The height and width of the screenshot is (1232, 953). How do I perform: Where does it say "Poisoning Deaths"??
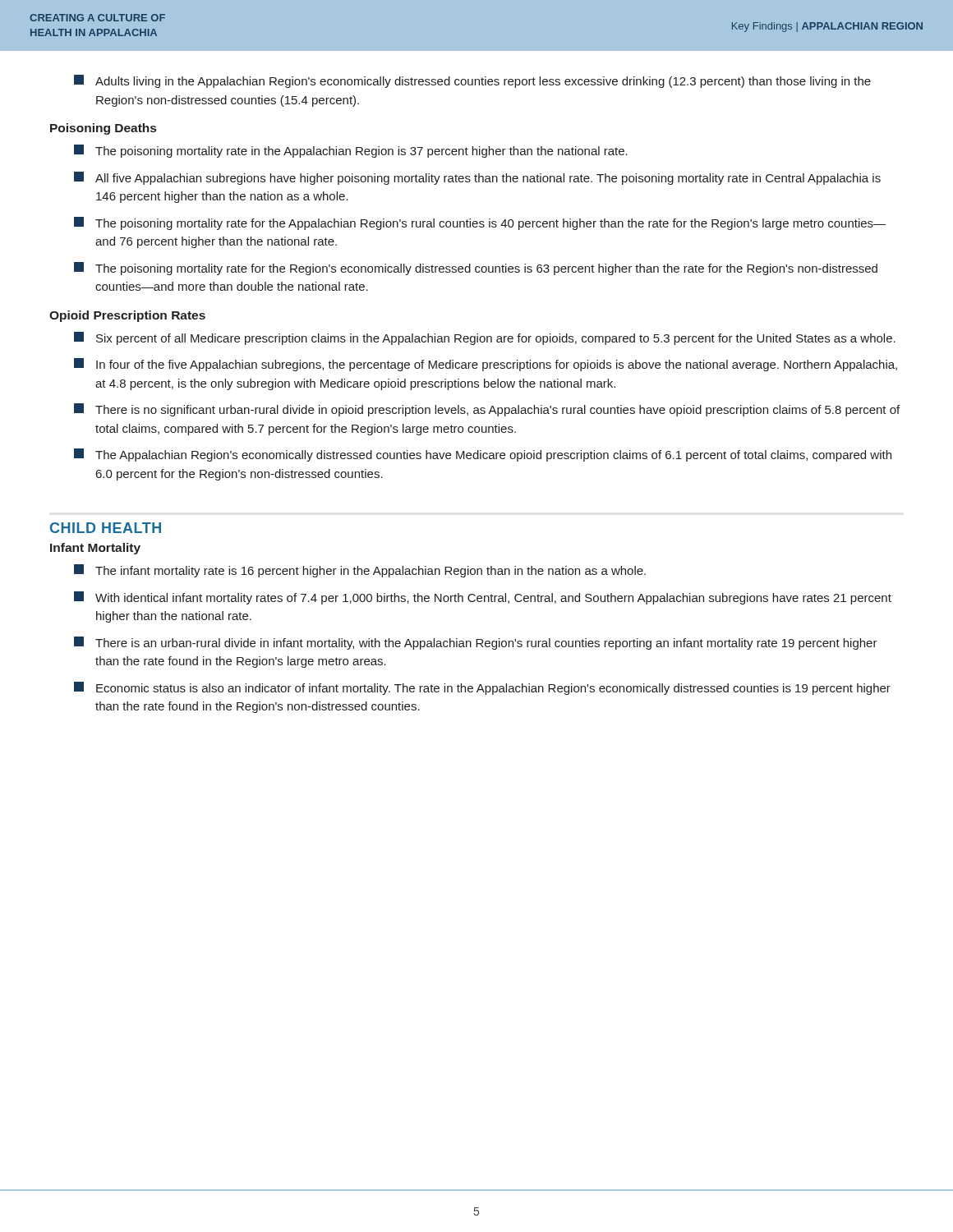(103, 128)
